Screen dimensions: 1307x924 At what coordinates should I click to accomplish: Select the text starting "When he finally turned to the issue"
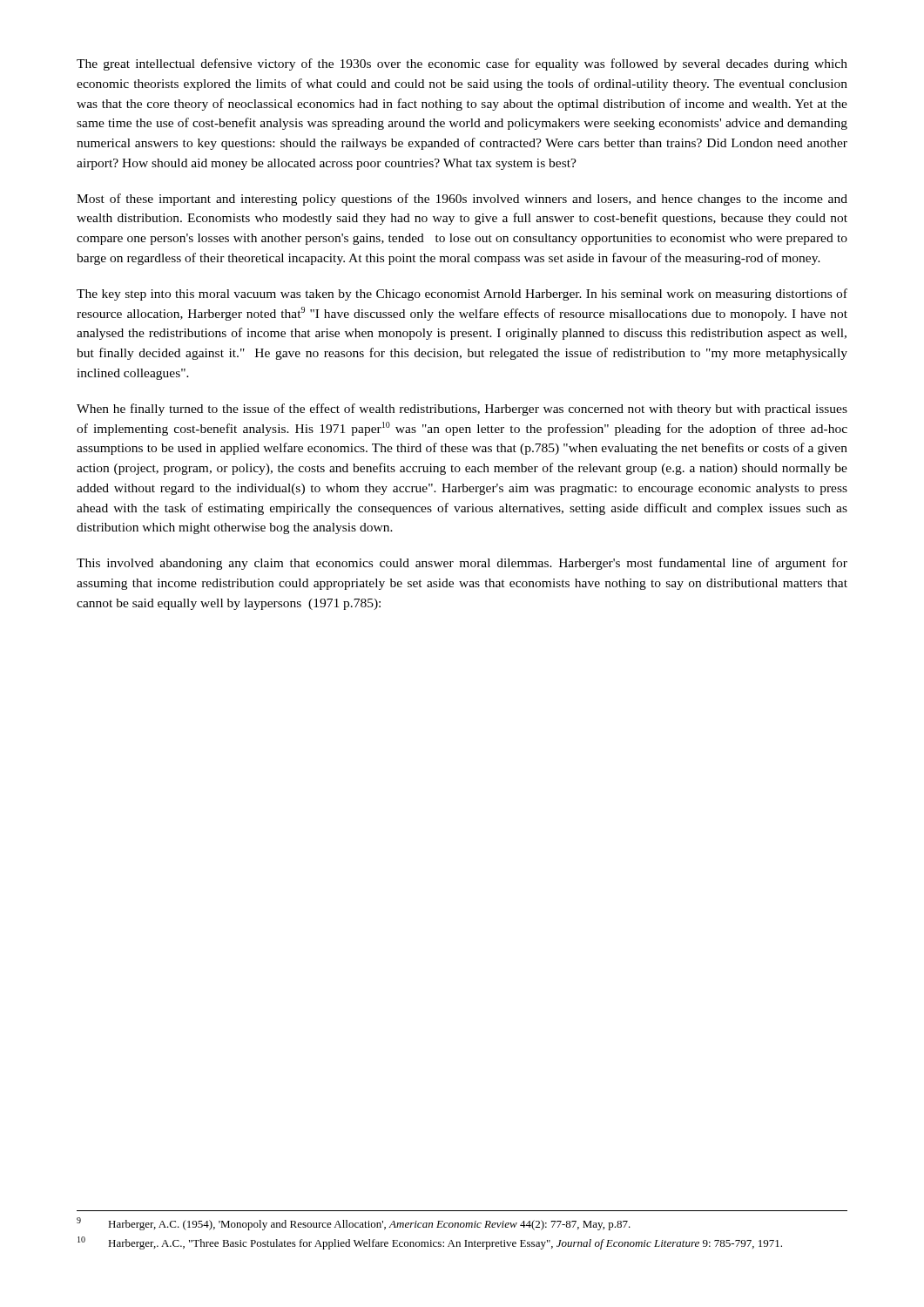(462, 468)
